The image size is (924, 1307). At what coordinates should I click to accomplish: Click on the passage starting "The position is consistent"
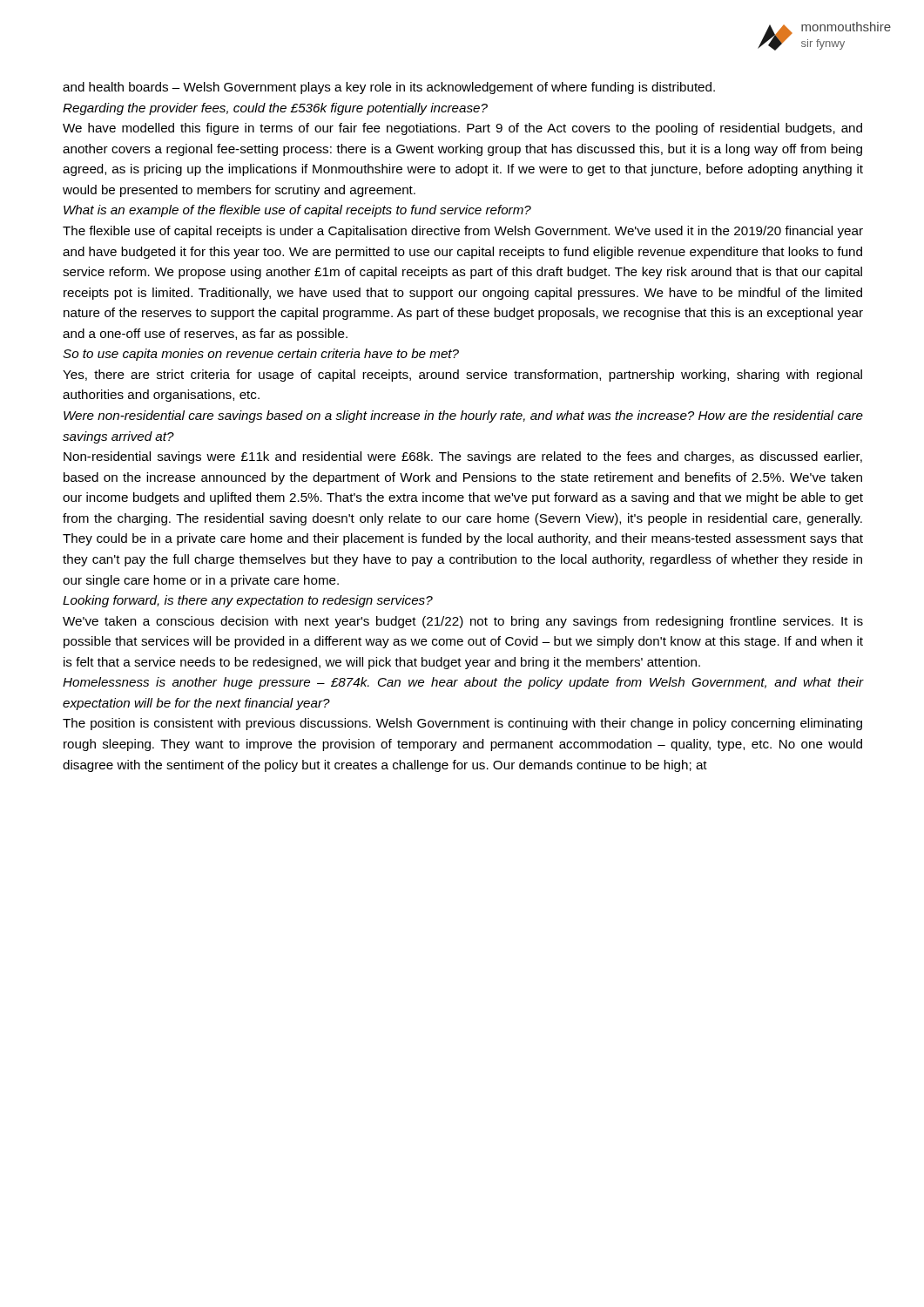[x=463, y=744]
